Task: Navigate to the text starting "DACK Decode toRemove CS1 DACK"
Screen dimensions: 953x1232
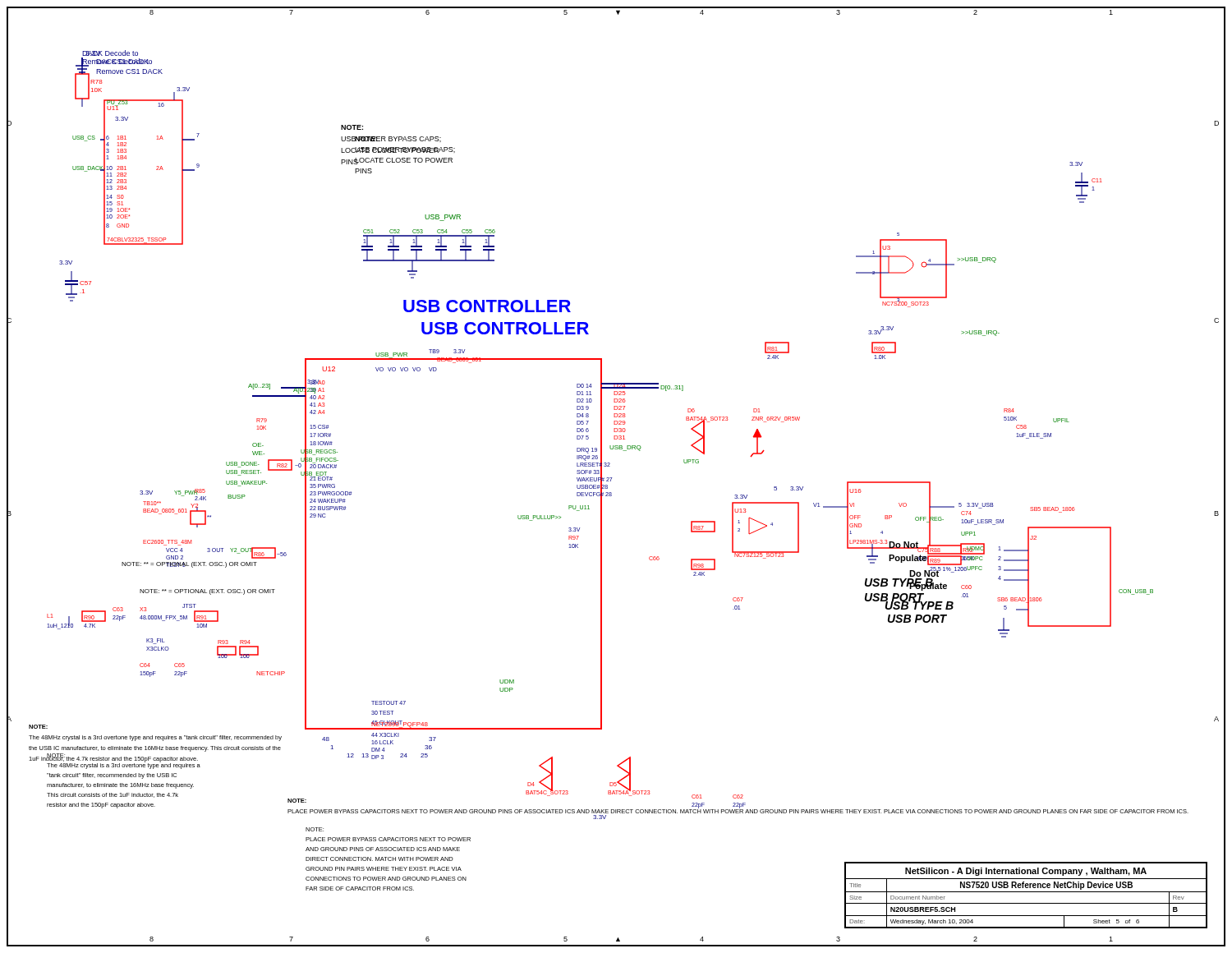Action: (x=115, y=58)
